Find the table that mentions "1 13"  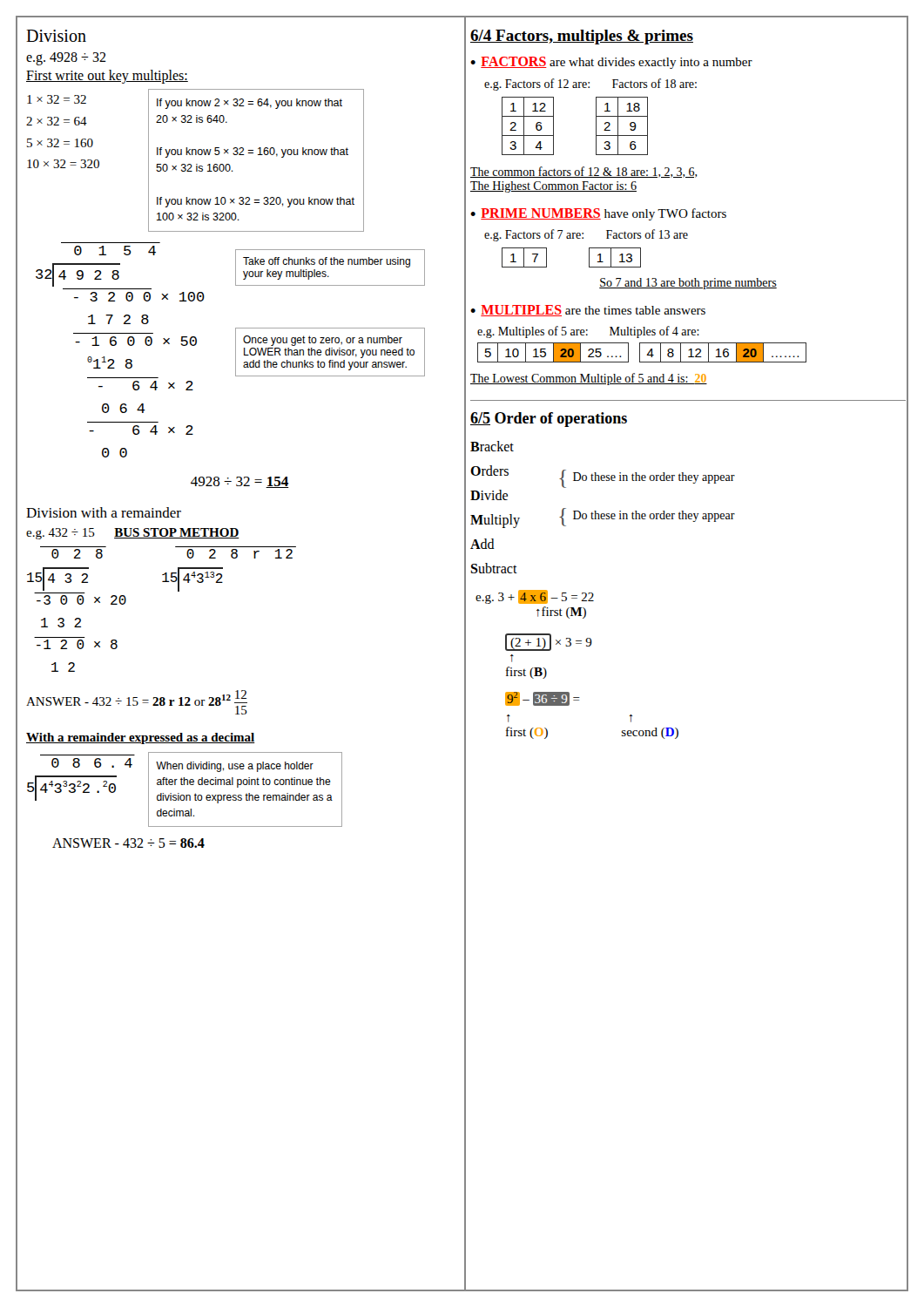[x=615, y=257]
